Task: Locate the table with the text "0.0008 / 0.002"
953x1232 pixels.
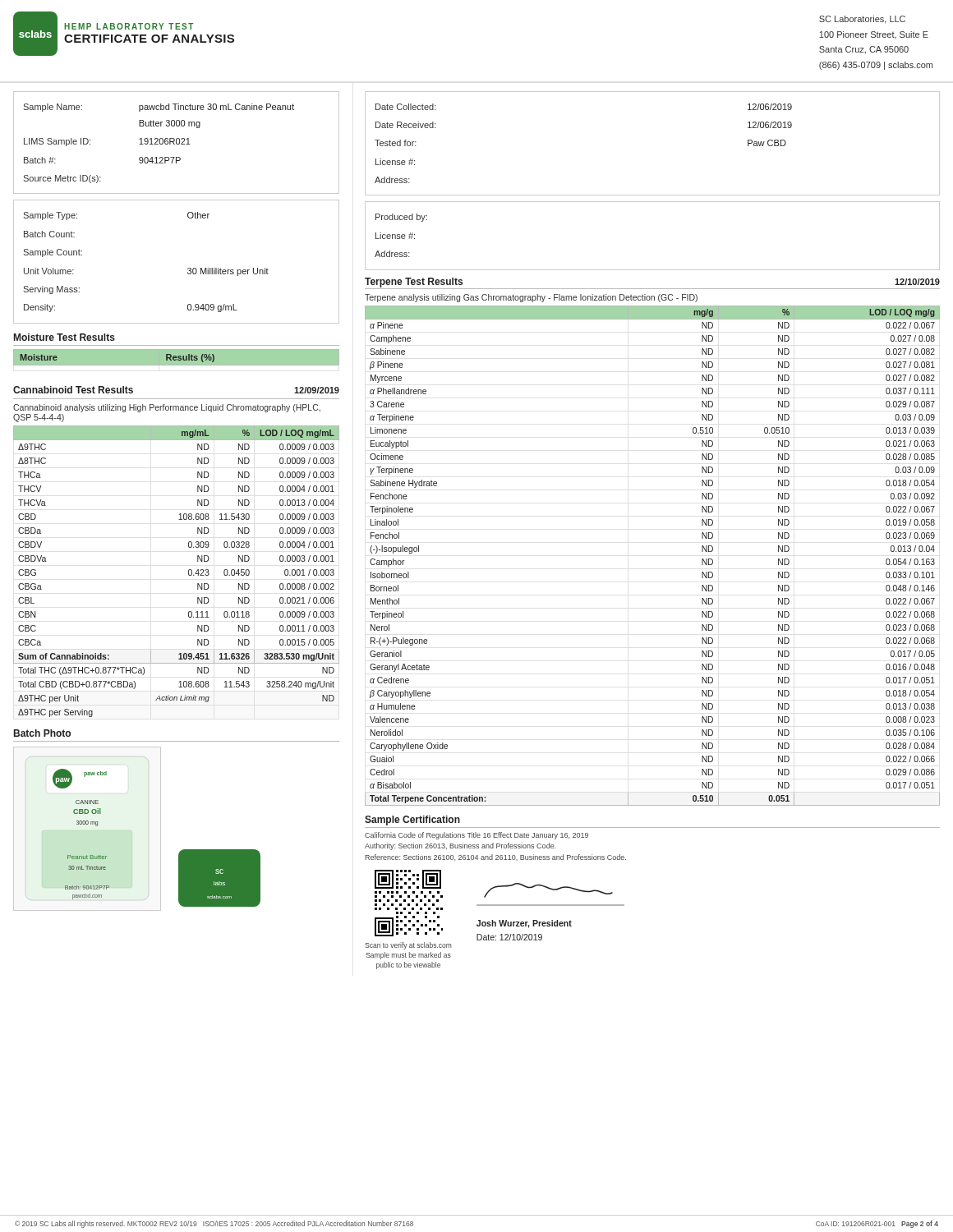Action: point(176,572)
